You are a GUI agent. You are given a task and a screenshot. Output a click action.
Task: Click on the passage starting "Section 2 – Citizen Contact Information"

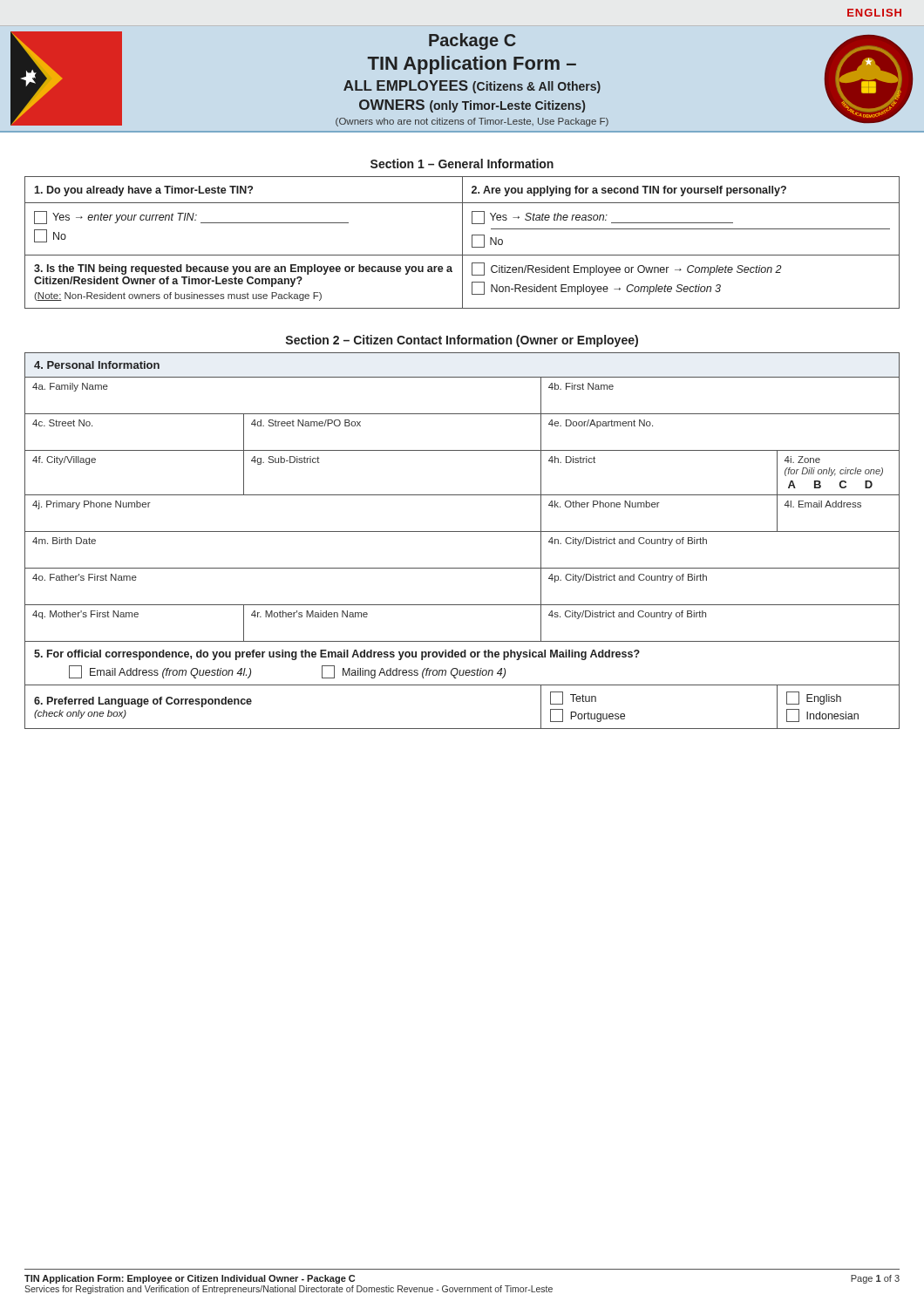(x=462, y=340)
